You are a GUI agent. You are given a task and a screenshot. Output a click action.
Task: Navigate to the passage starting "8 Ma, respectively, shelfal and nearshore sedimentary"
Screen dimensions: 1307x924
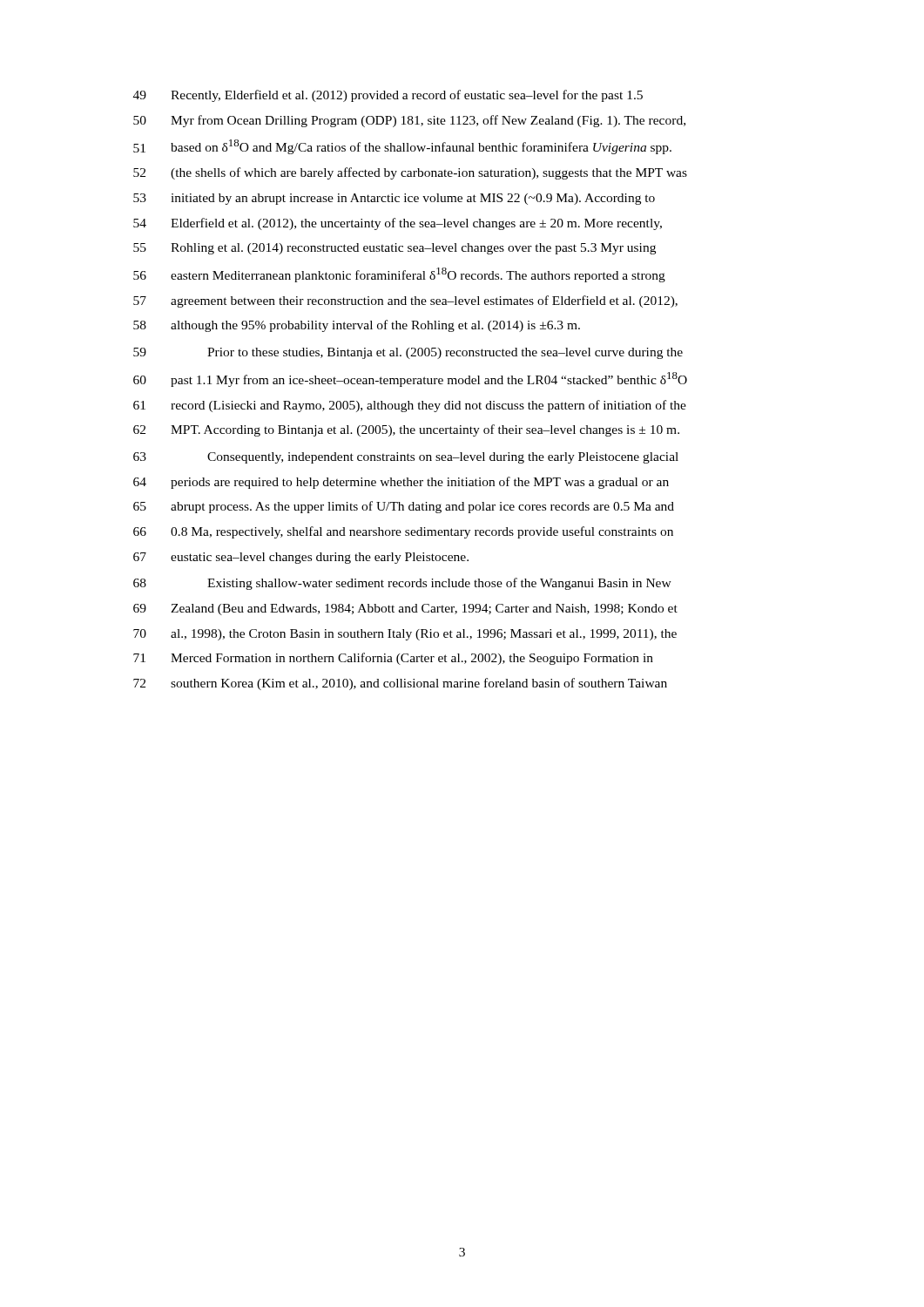coord(462,532)
